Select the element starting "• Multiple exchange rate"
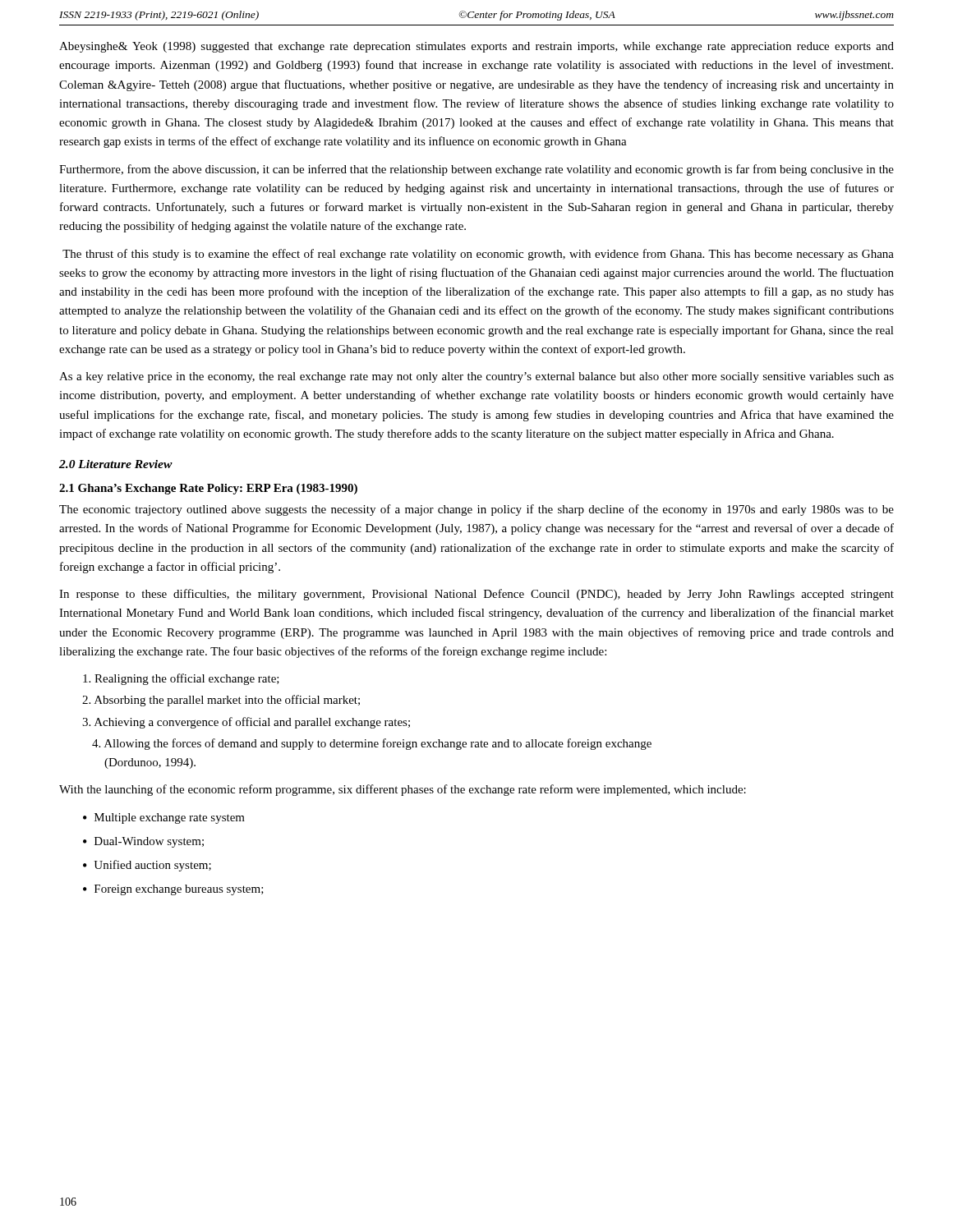Screen dimensions: 1232x953 tap(163, 818)
